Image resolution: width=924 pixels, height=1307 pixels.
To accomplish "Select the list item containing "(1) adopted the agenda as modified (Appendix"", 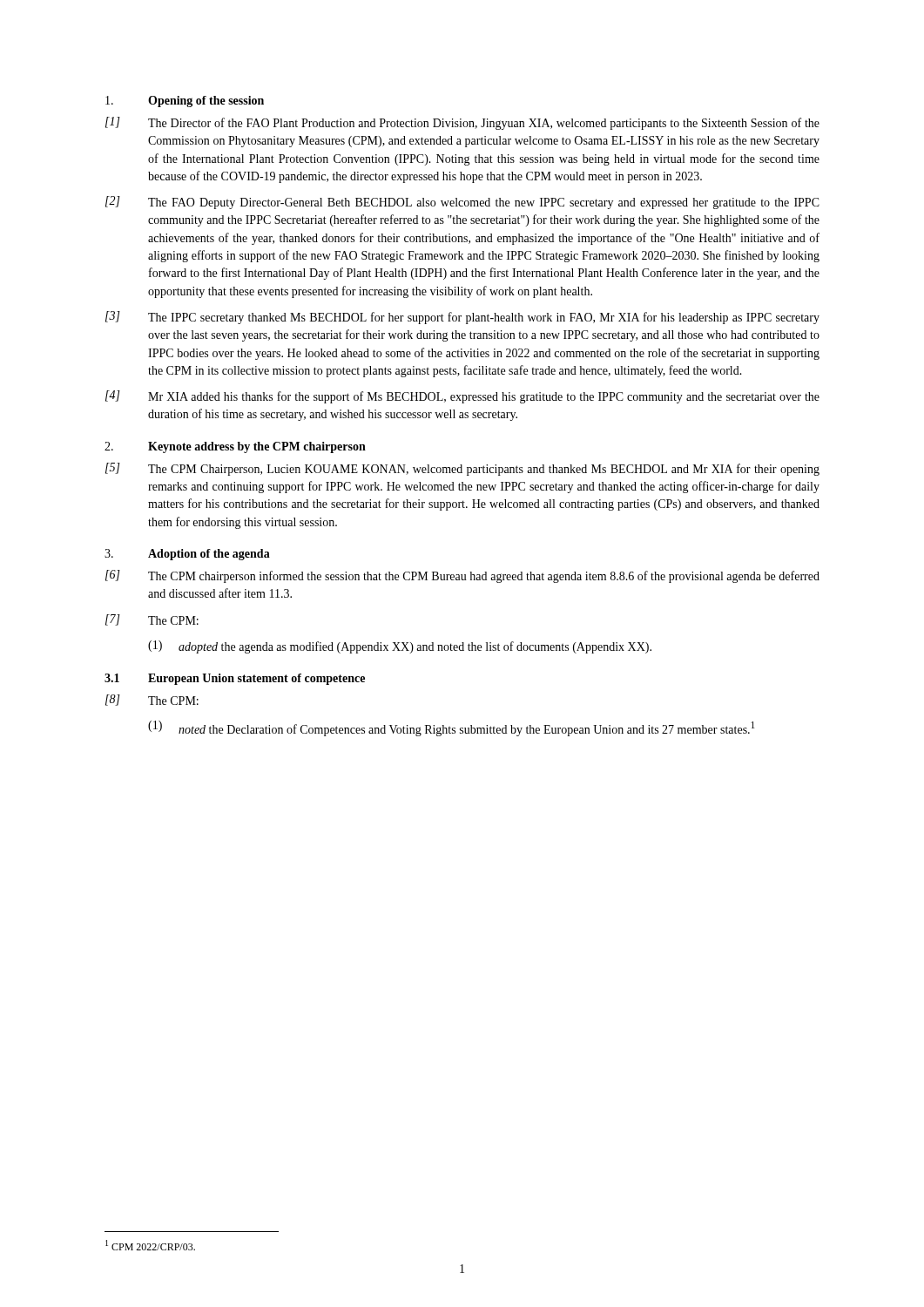I will coord(484,647).
